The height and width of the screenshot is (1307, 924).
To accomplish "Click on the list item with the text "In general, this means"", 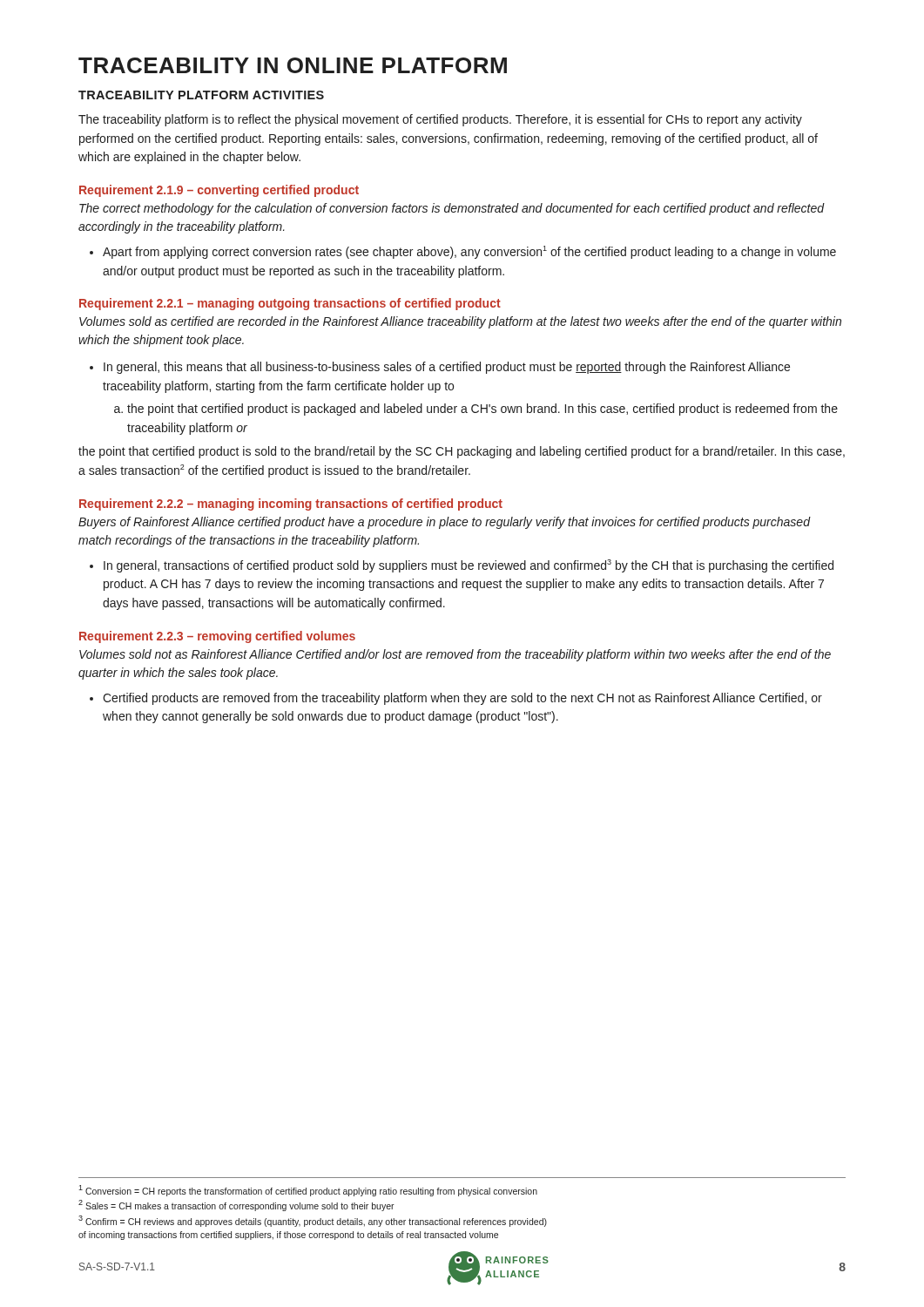I will pos(462,398).
